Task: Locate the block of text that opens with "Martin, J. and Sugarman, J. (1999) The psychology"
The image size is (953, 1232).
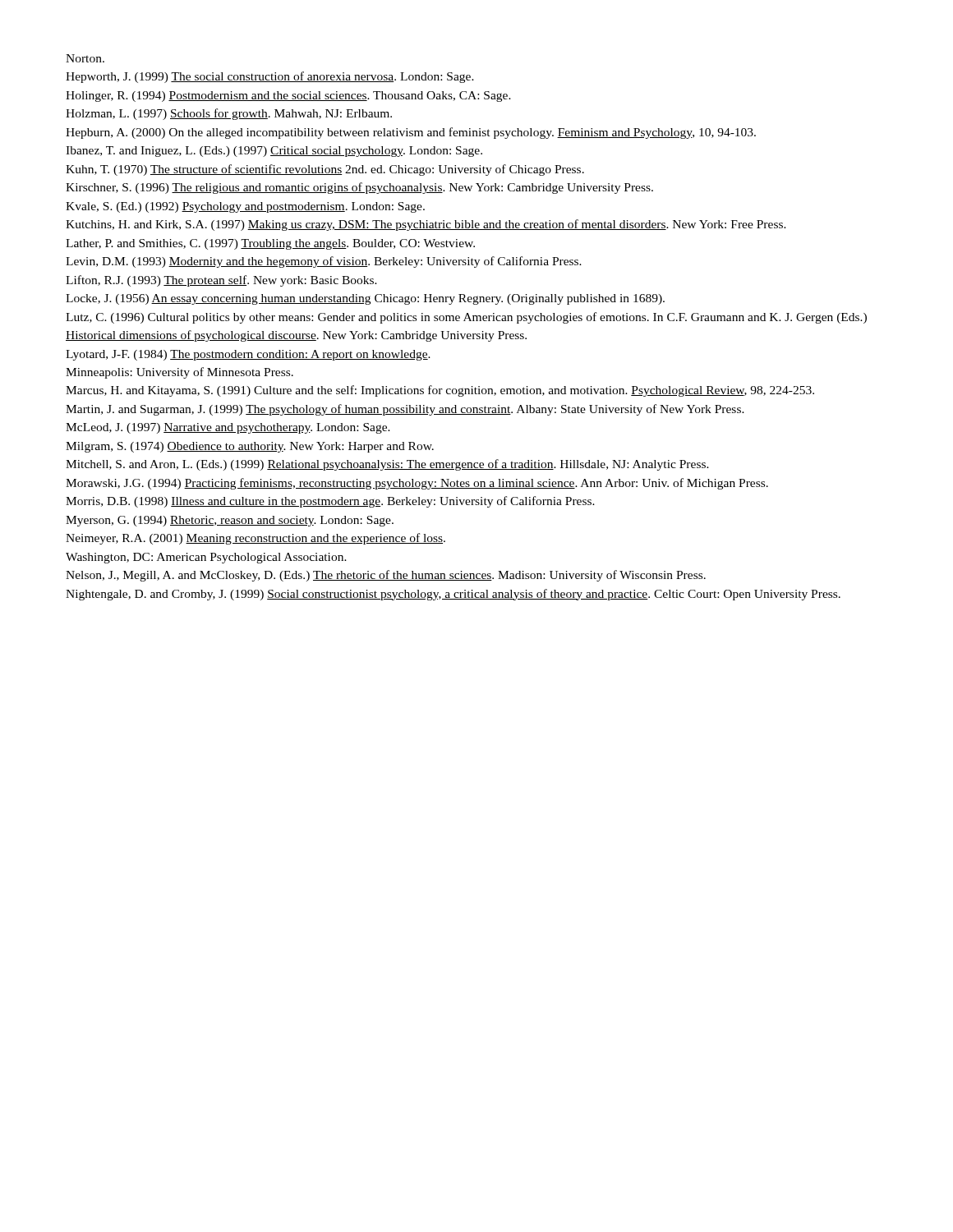Action: (405, 409)
